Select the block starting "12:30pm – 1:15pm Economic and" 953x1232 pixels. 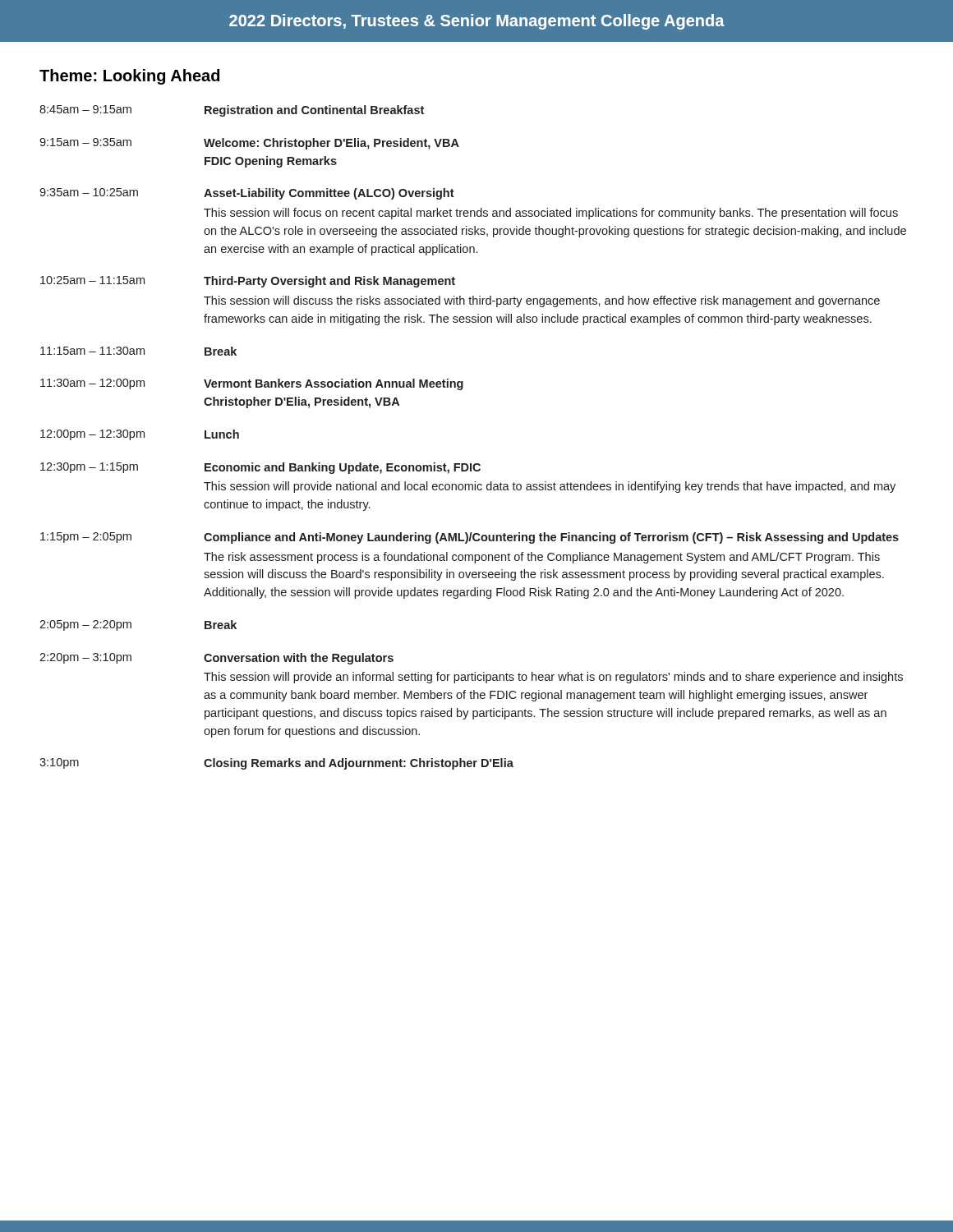[476, 486]
